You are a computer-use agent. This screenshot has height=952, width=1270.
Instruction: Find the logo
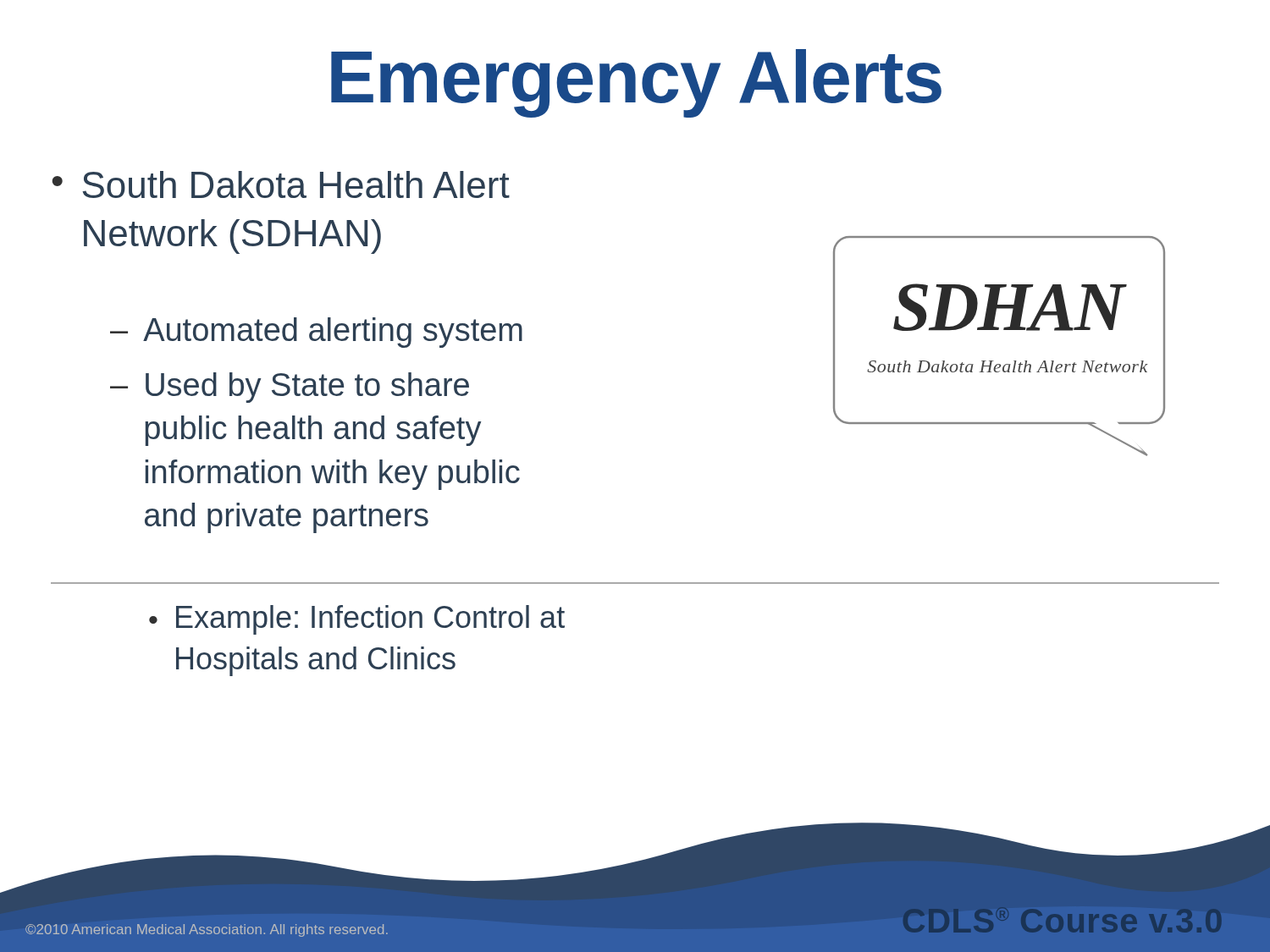click(x=1008, y=343)
